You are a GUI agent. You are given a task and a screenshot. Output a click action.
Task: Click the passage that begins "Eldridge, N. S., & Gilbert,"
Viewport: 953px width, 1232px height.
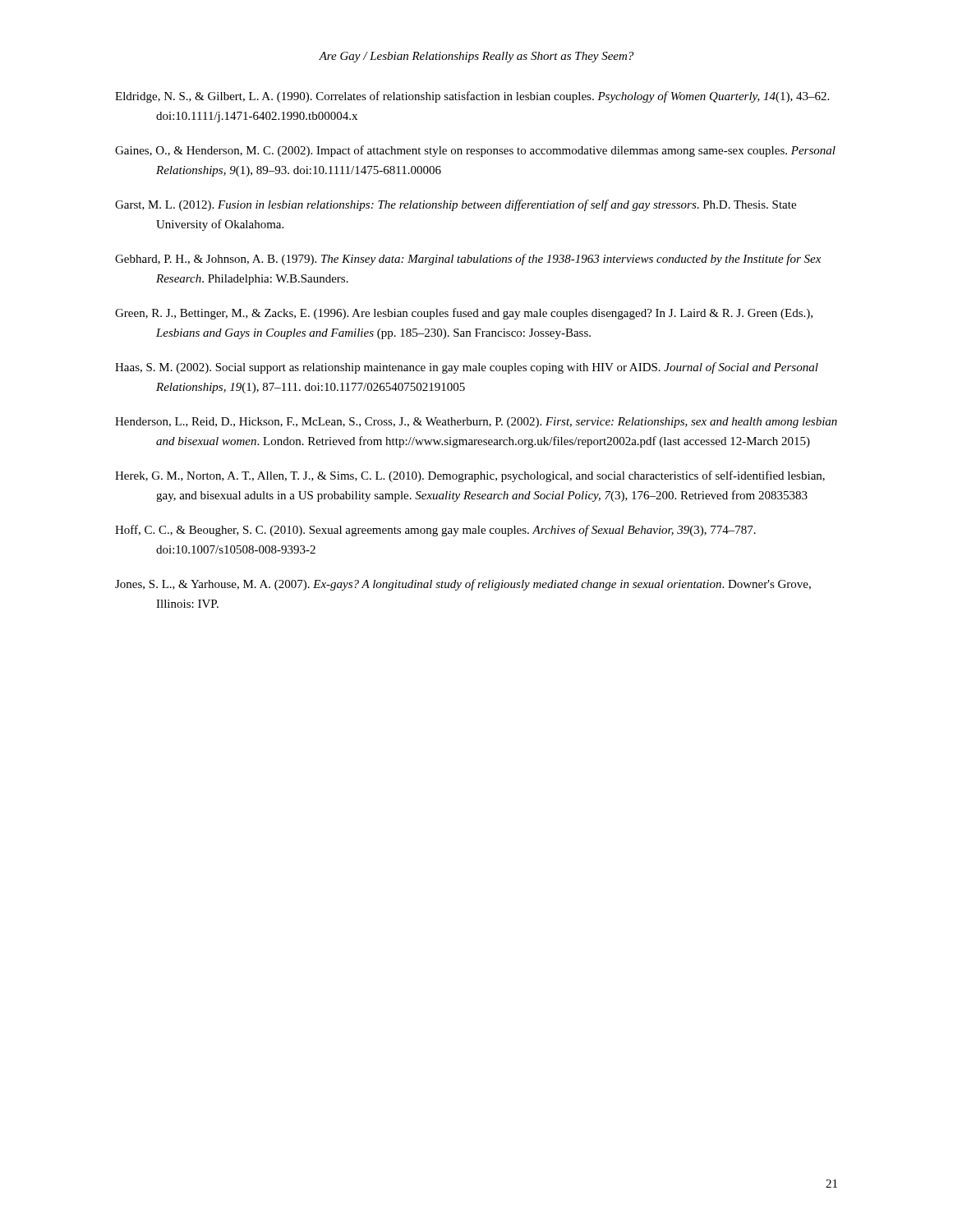point(472,106)
